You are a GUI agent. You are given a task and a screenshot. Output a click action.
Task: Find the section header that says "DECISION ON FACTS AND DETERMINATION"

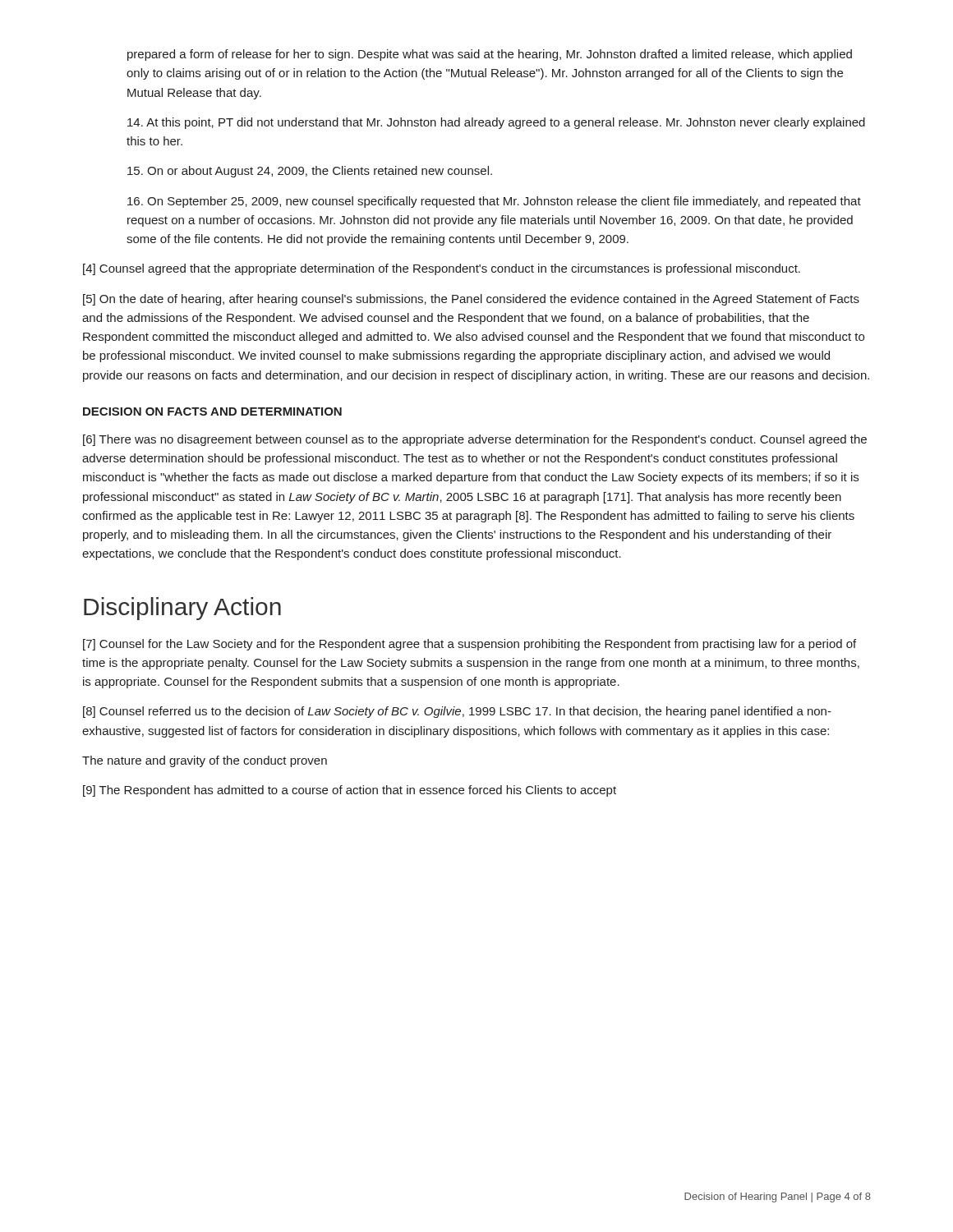(x=212, y=411)
